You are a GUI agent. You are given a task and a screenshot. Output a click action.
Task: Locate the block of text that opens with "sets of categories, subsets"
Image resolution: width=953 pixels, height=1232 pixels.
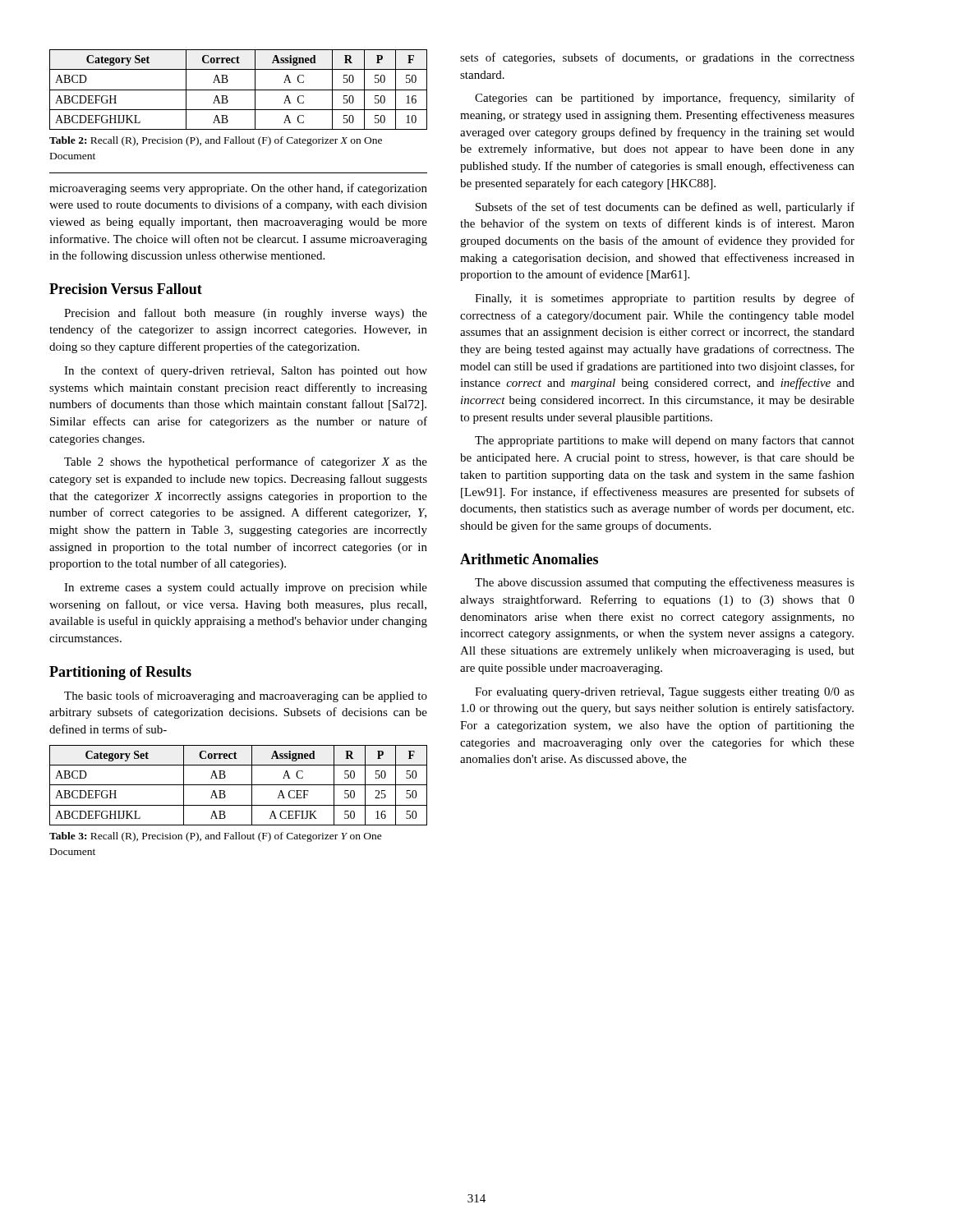point(657,292)
